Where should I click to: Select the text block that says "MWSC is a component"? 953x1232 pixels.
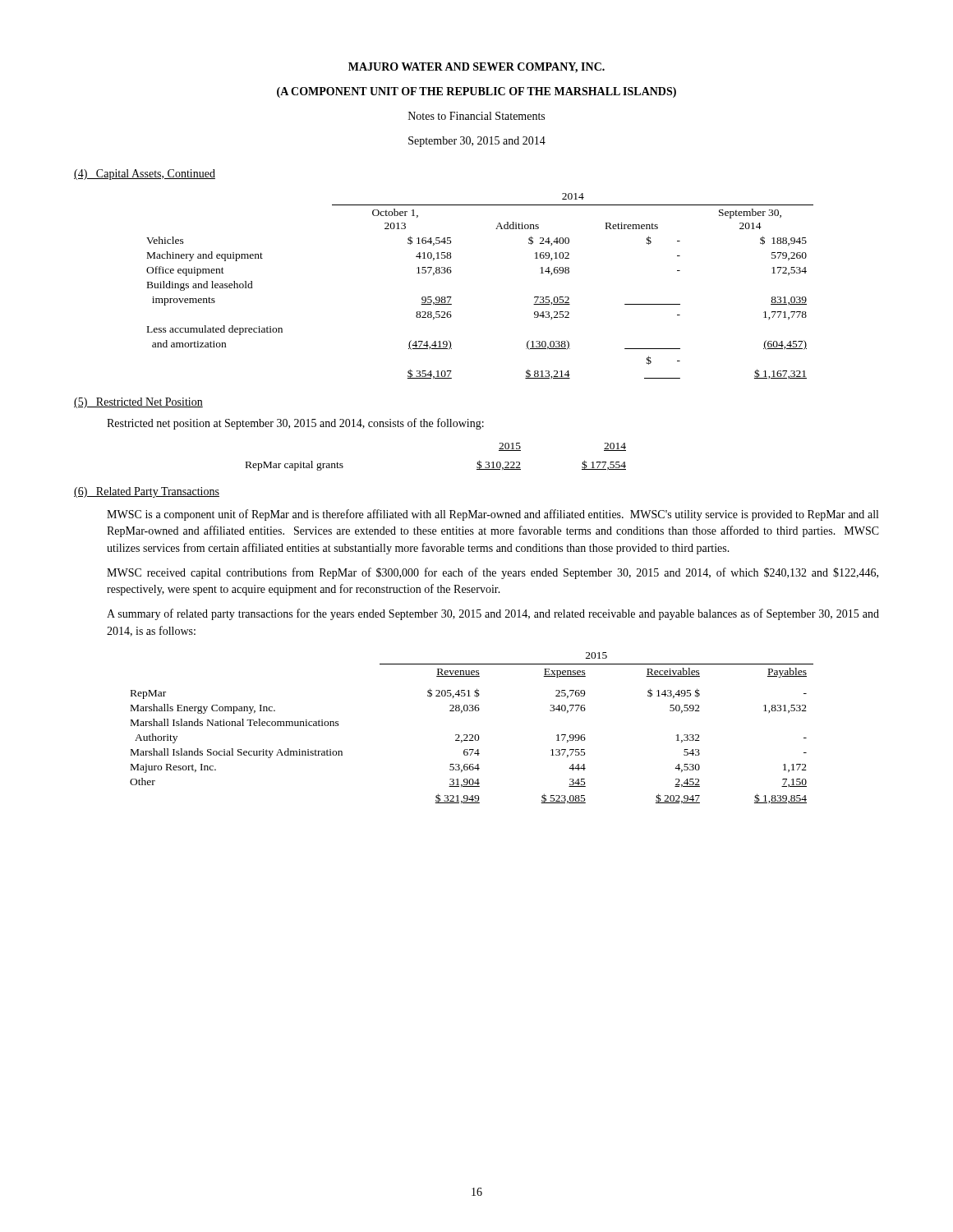493,531
